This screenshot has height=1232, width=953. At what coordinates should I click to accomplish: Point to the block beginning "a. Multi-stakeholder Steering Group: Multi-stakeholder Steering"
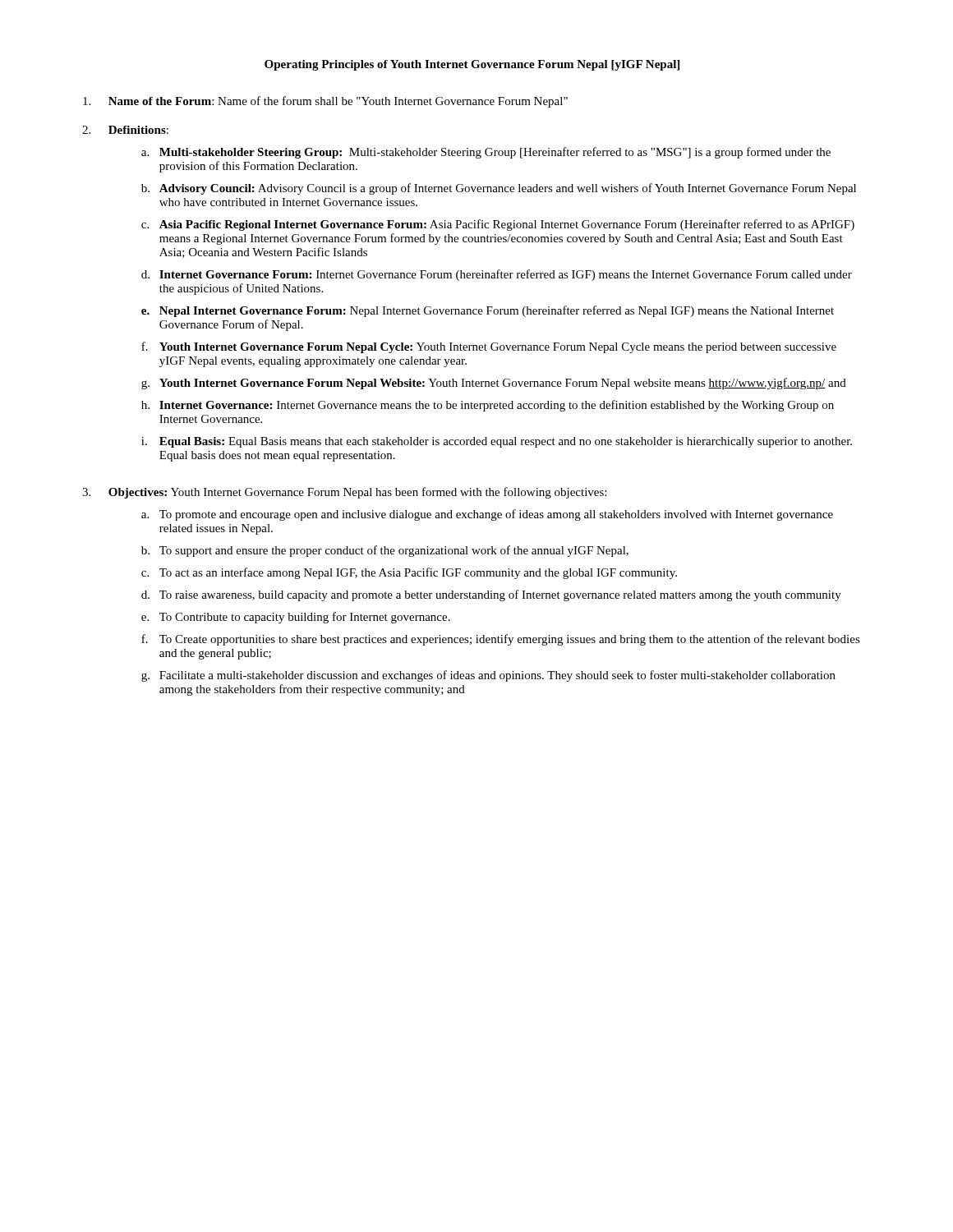pyautogui.click(x=502, y=159)
